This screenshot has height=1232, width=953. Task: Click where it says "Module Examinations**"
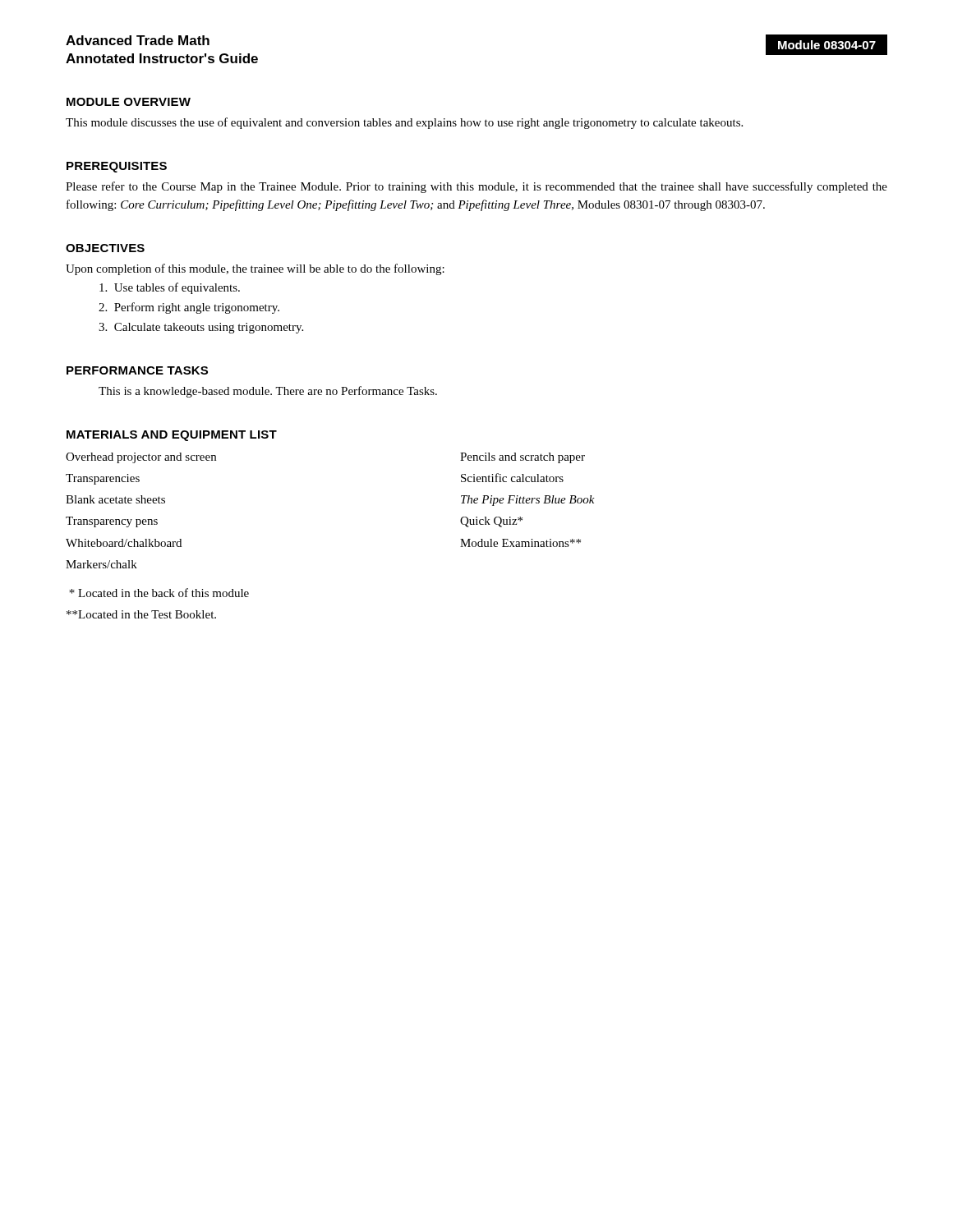(x=521, y=543)
